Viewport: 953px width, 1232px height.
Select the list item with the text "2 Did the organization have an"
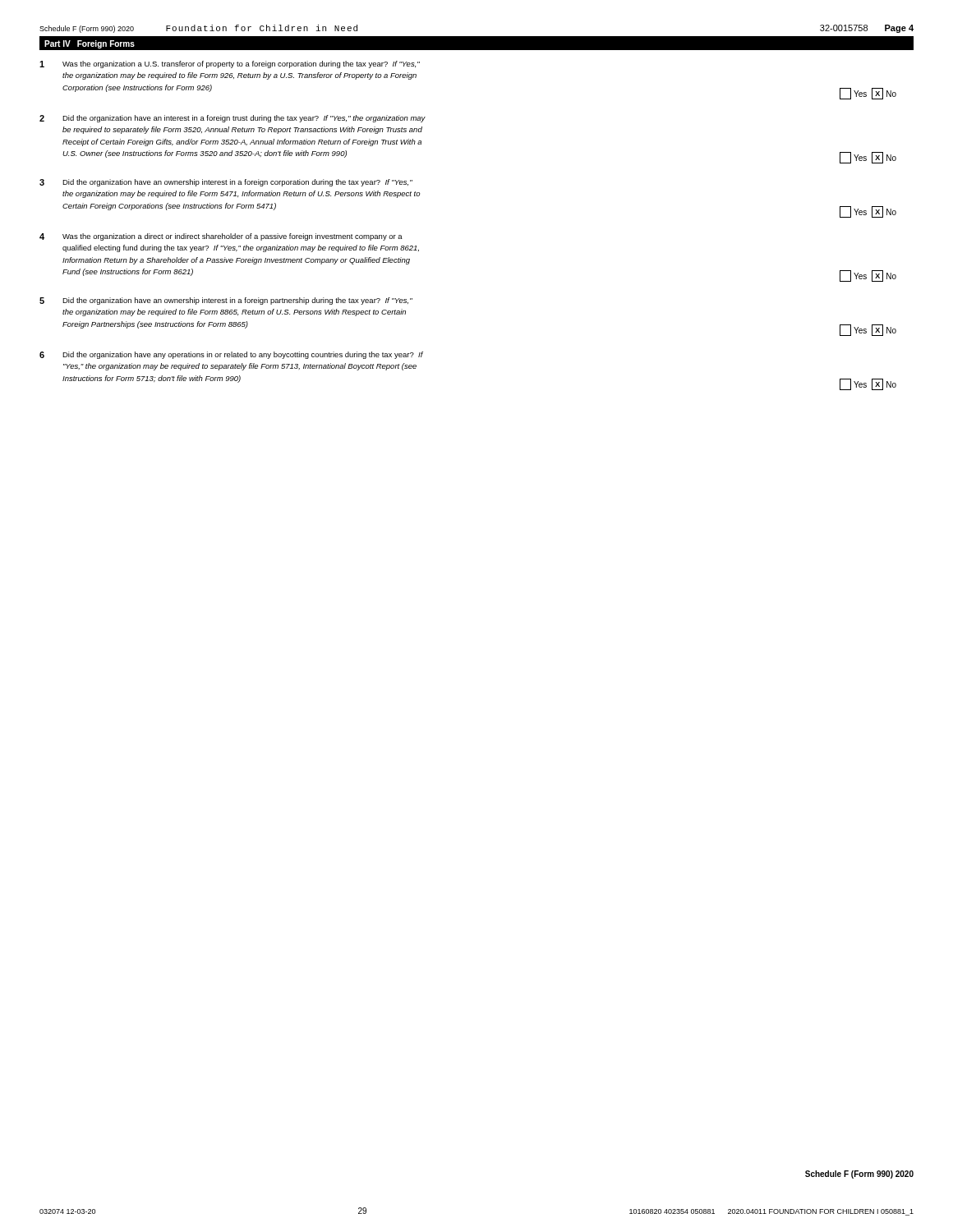pyautogui.click(x=232, y=119)
